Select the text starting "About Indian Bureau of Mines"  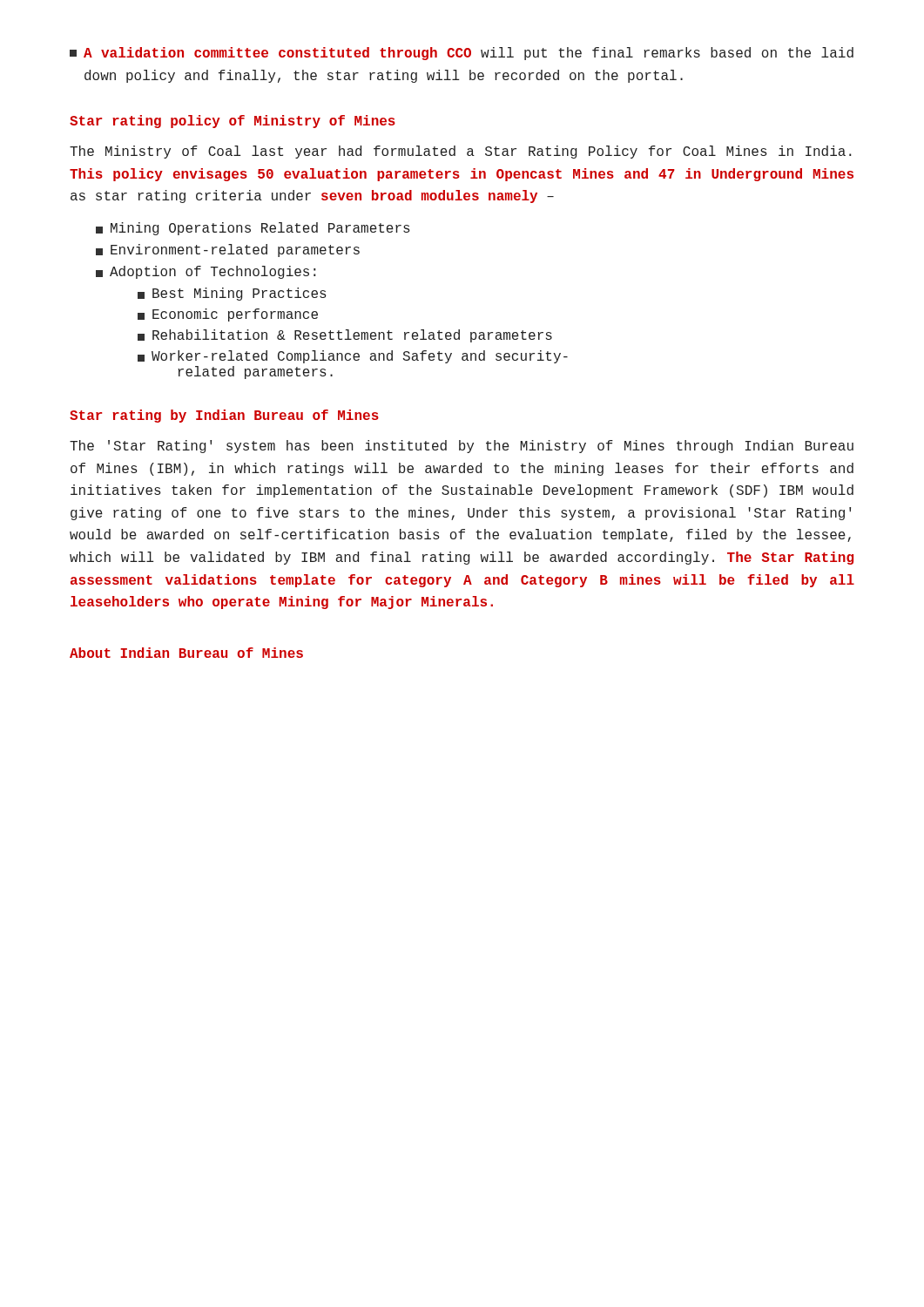[187, 654]
